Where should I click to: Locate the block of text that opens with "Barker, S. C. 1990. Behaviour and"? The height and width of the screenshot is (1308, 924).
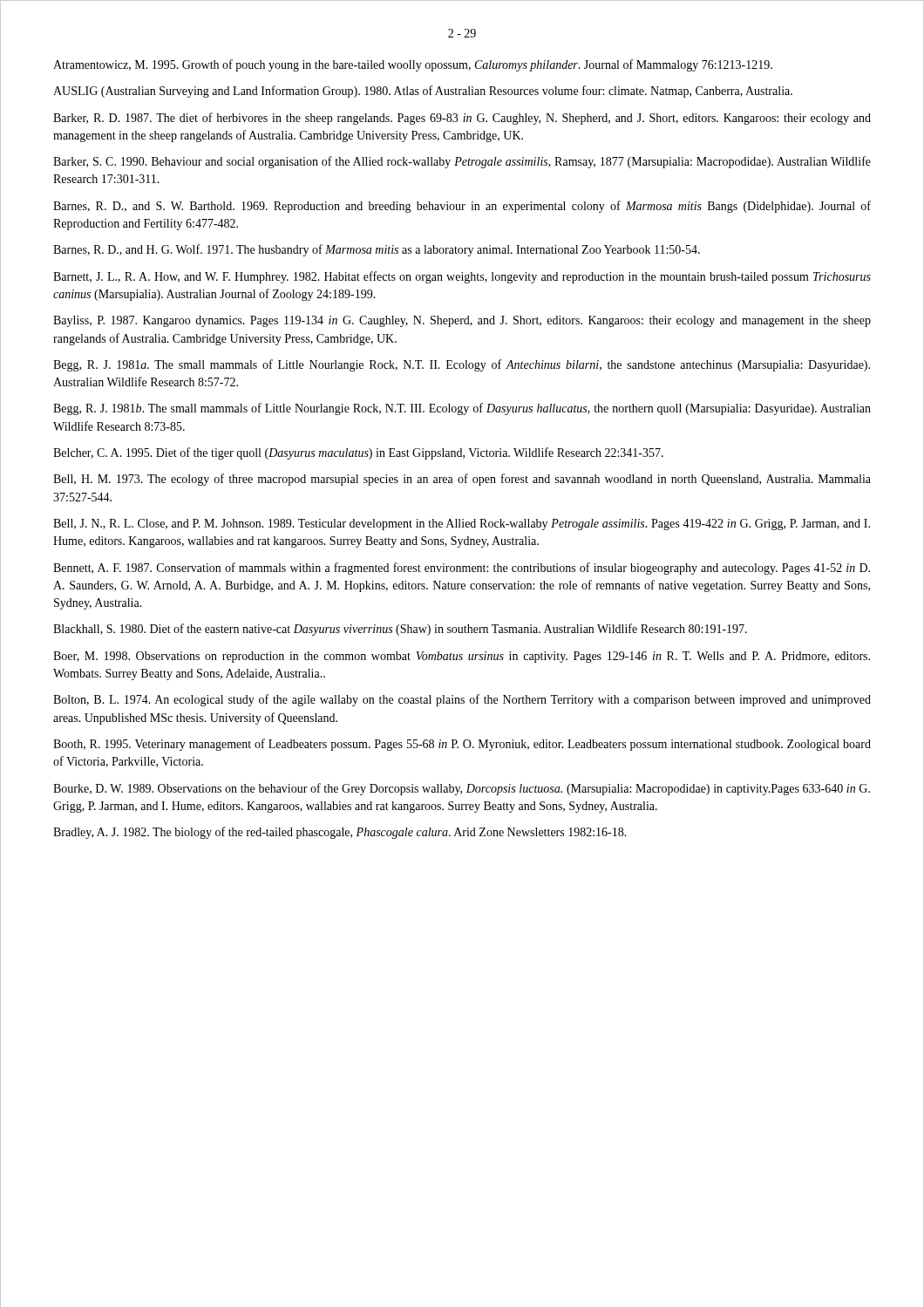[462, 171]
